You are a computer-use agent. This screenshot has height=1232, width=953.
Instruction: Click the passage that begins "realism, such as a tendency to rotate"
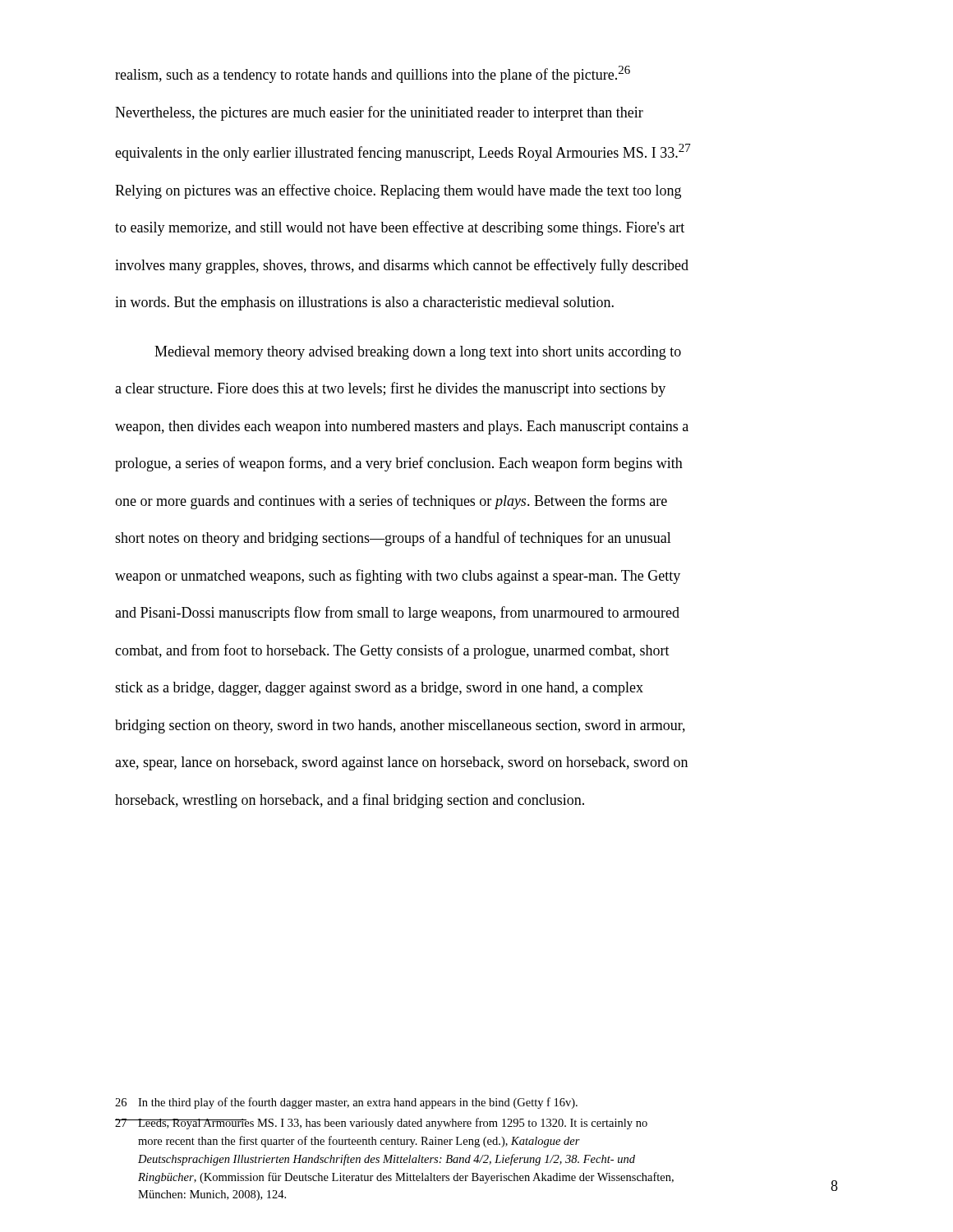[x=476, y=187]
